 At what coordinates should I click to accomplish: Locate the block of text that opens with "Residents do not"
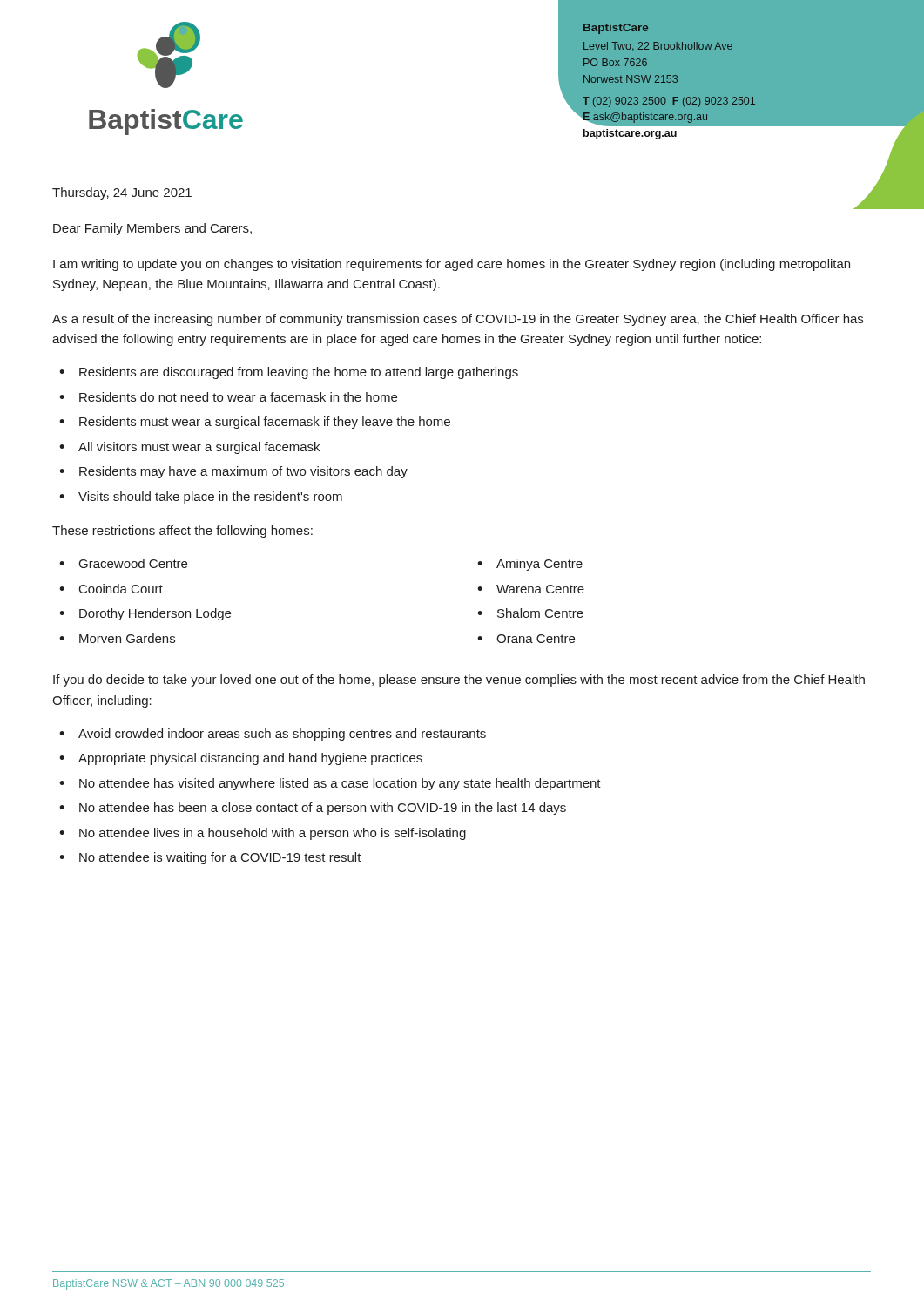(x=238, y=396)
